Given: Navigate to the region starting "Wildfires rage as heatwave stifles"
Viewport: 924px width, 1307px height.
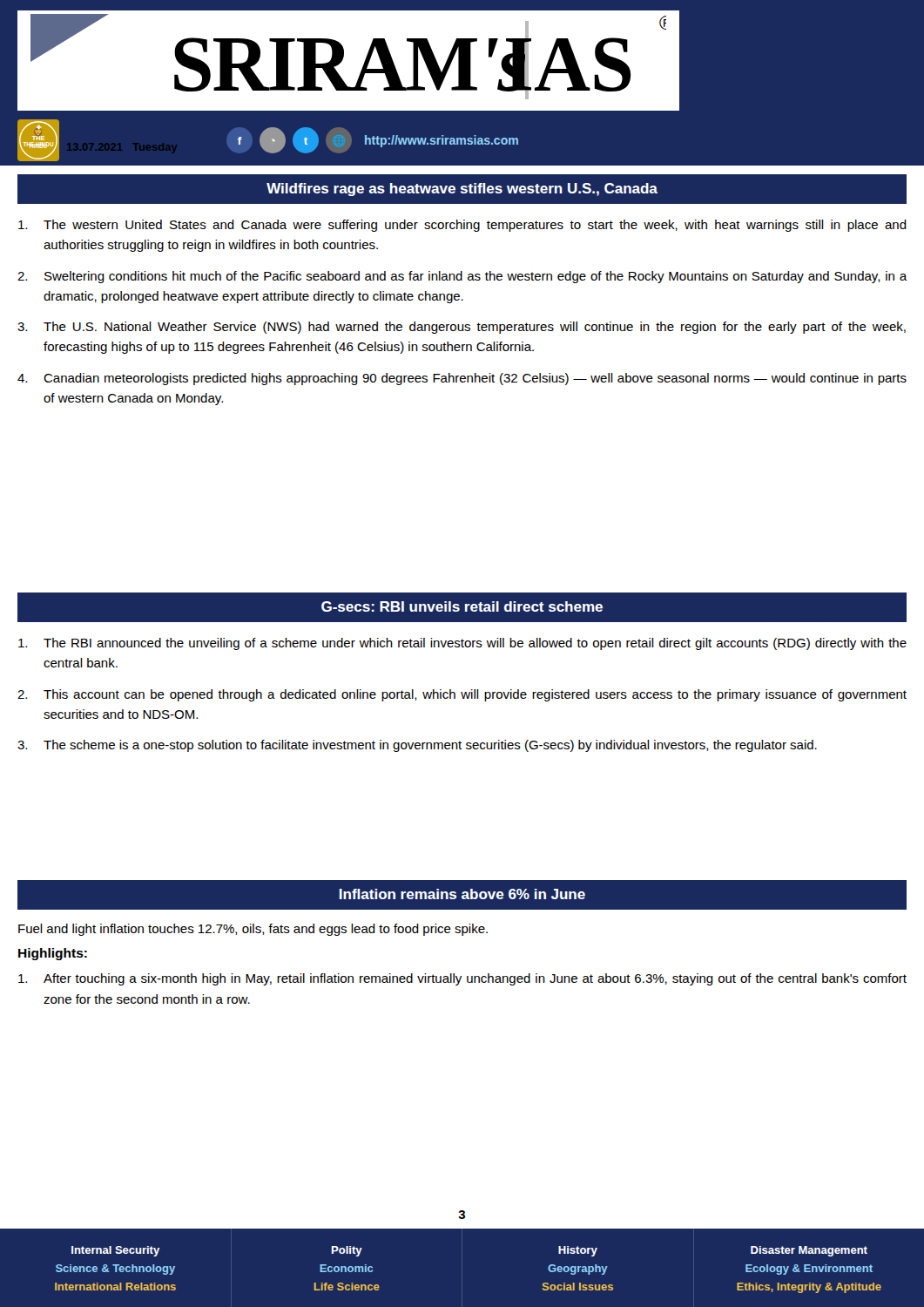Looking at the screenshot, I should point(462,189).
